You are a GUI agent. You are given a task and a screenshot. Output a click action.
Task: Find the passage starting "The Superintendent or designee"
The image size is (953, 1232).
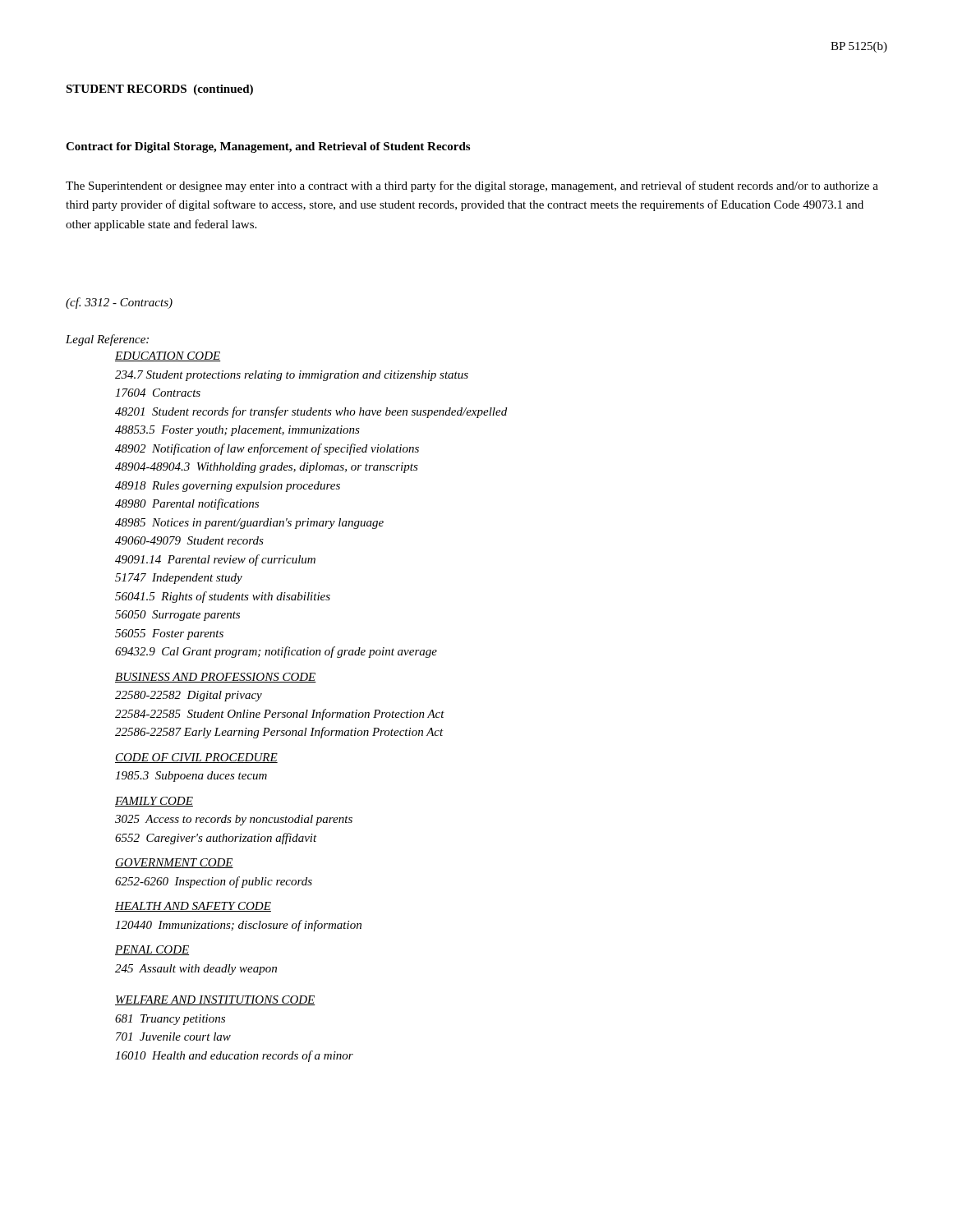pyautogui.click(x=472, y=205)
